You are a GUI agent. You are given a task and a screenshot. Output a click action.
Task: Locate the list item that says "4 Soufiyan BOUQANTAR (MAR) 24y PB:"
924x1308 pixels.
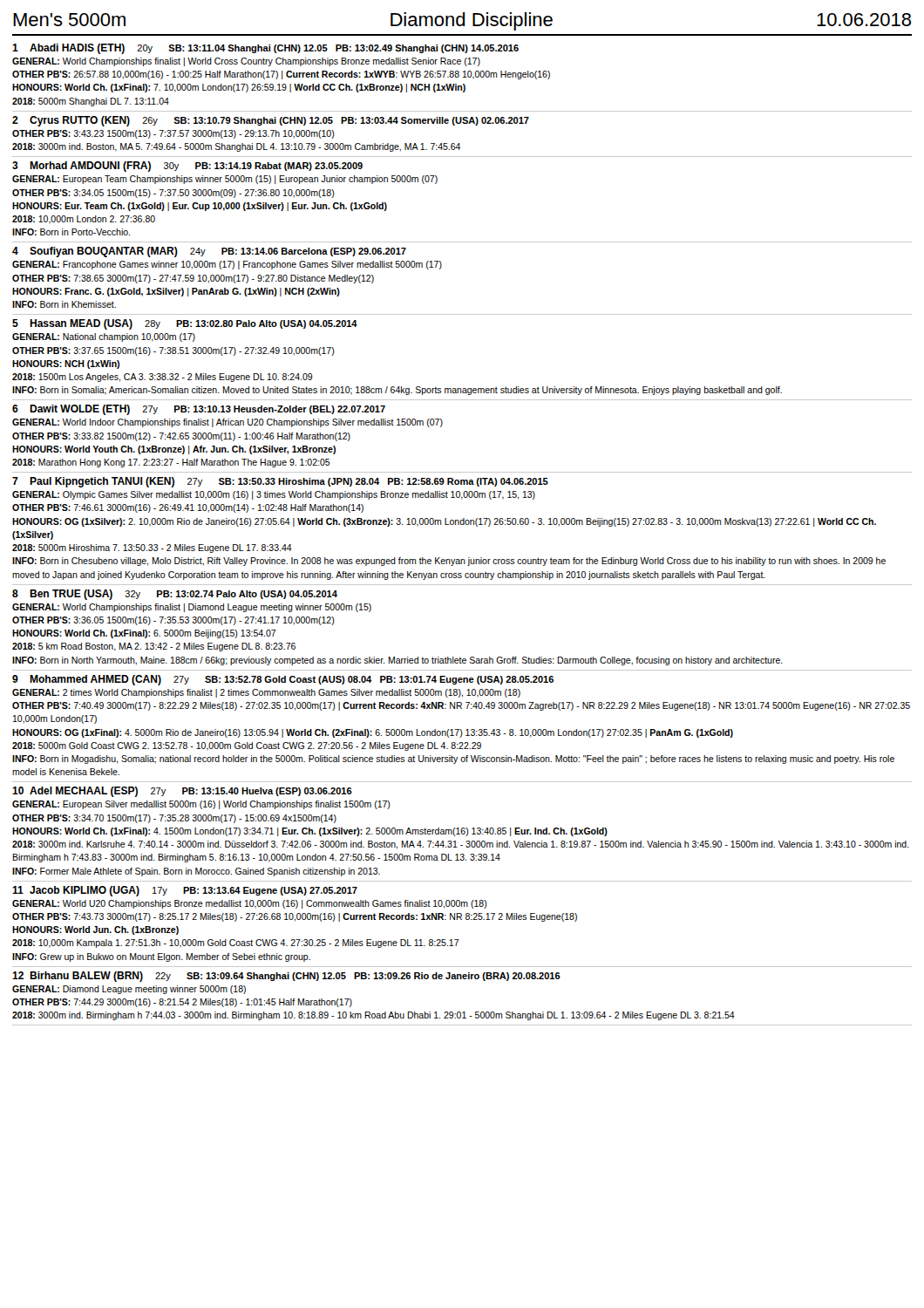click(227, 277)
